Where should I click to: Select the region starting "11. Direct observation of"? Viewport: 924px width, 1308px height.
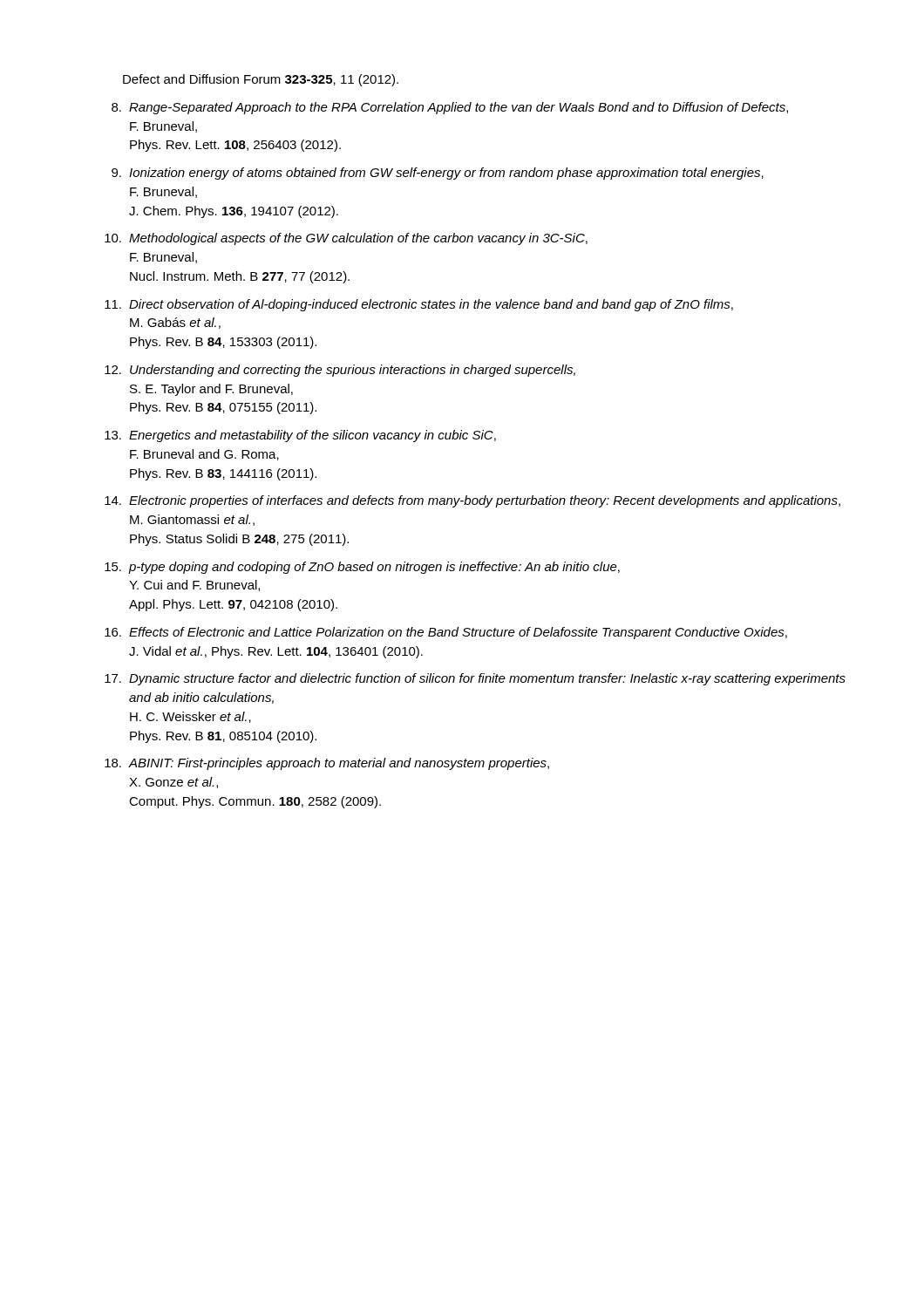pos(419,305)
